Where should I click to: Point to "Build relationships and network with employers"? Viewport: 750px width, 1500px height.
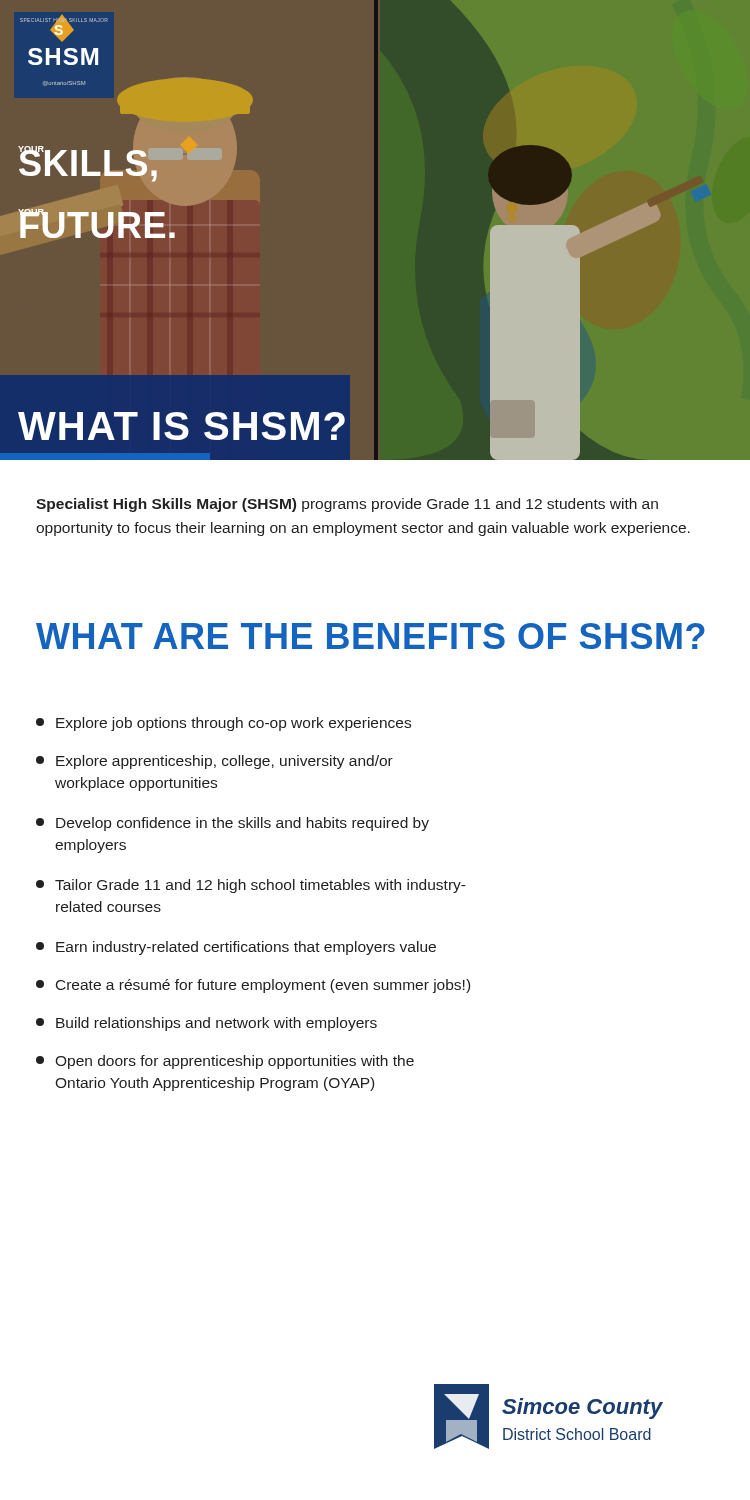click(207, 1023)
